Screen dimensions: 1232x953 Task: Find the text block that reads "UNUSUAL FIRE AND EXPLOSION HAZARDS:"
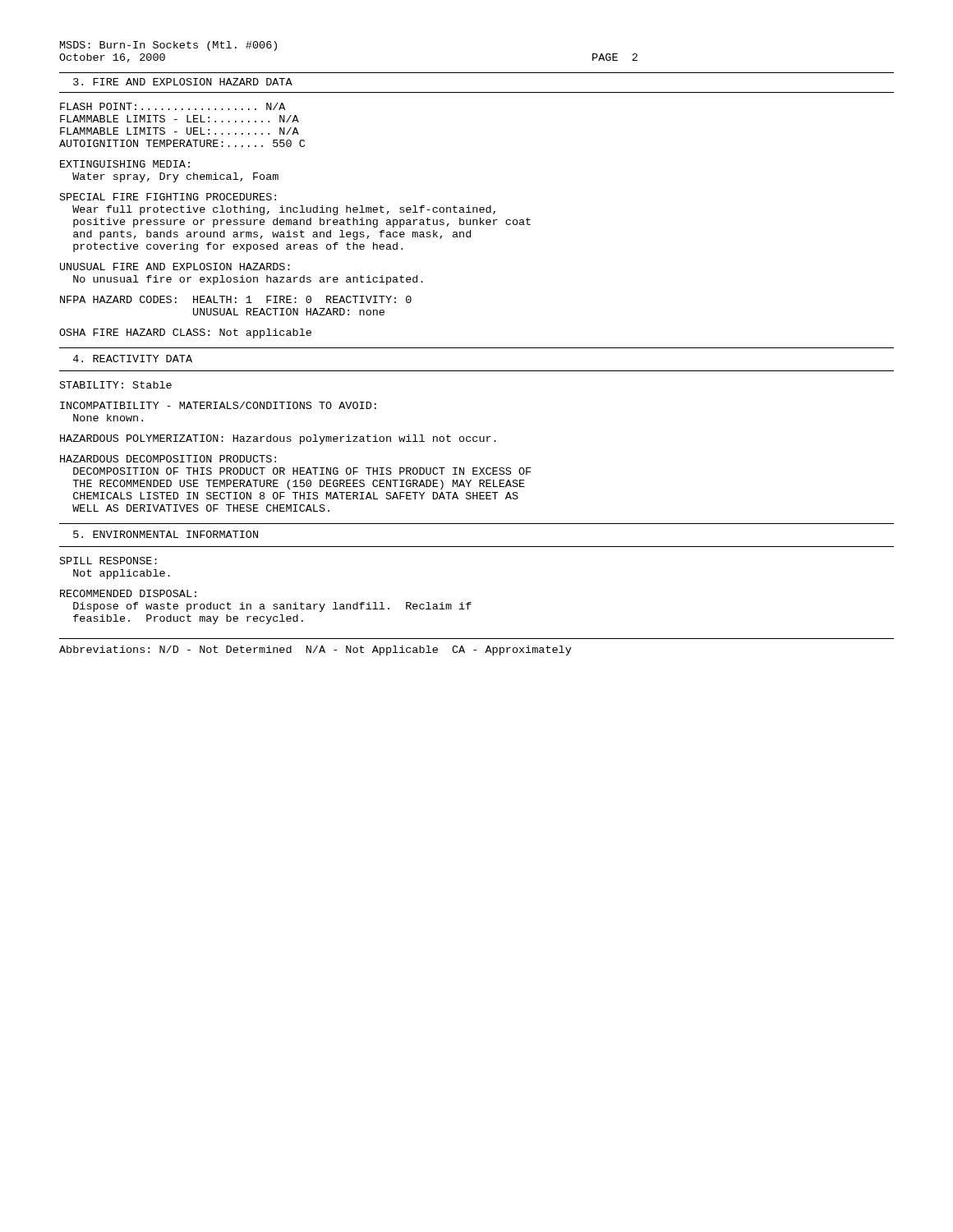pos(242,274)
